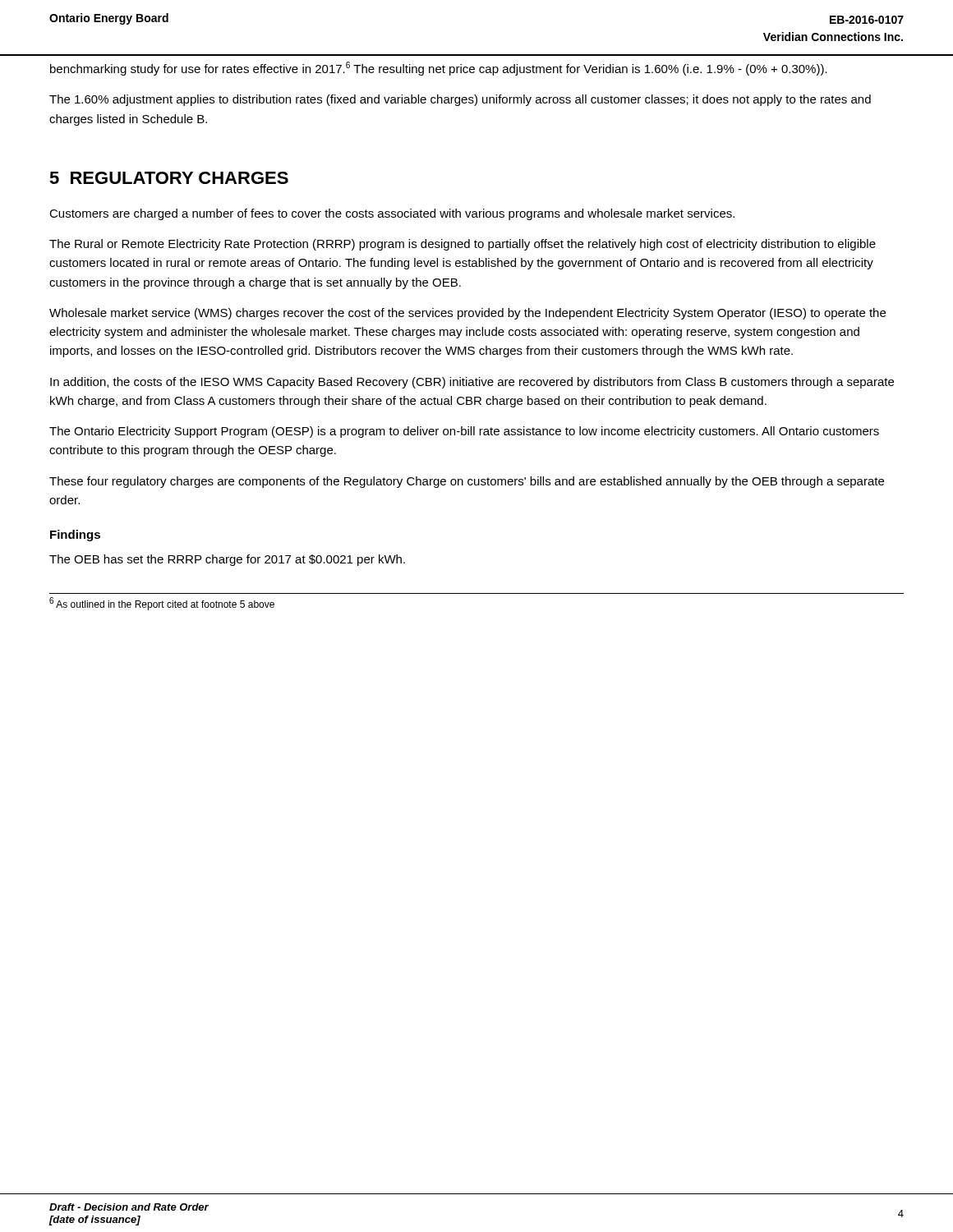Viewport: 953px width, 1232px height.
Task: Find the block on this page that starts "The 1.60% adjustment applies"
Action: click(x=460, y=109)
